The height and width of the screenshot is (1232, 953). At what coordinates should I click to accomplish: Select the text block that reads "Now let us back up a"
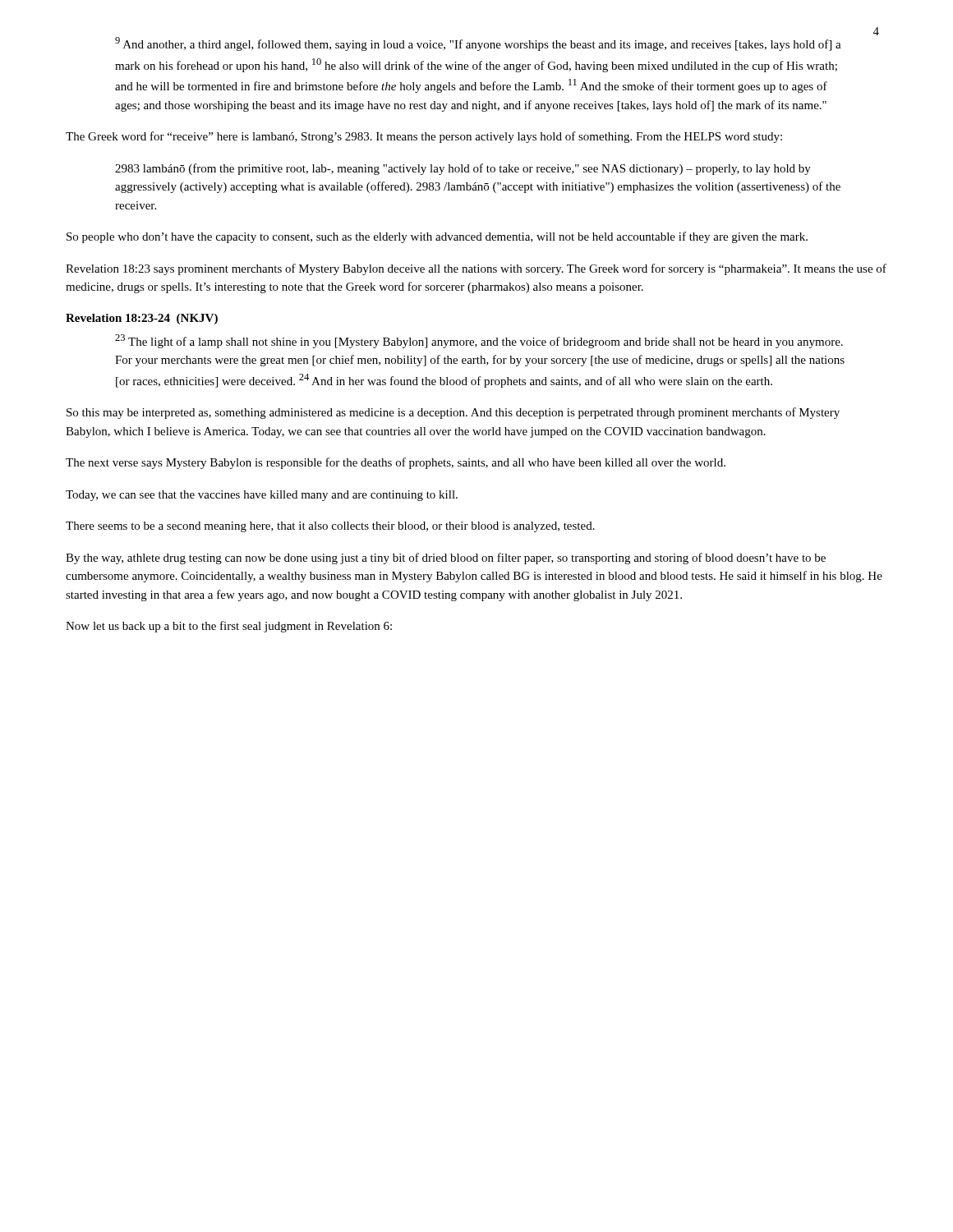(229, 627)
